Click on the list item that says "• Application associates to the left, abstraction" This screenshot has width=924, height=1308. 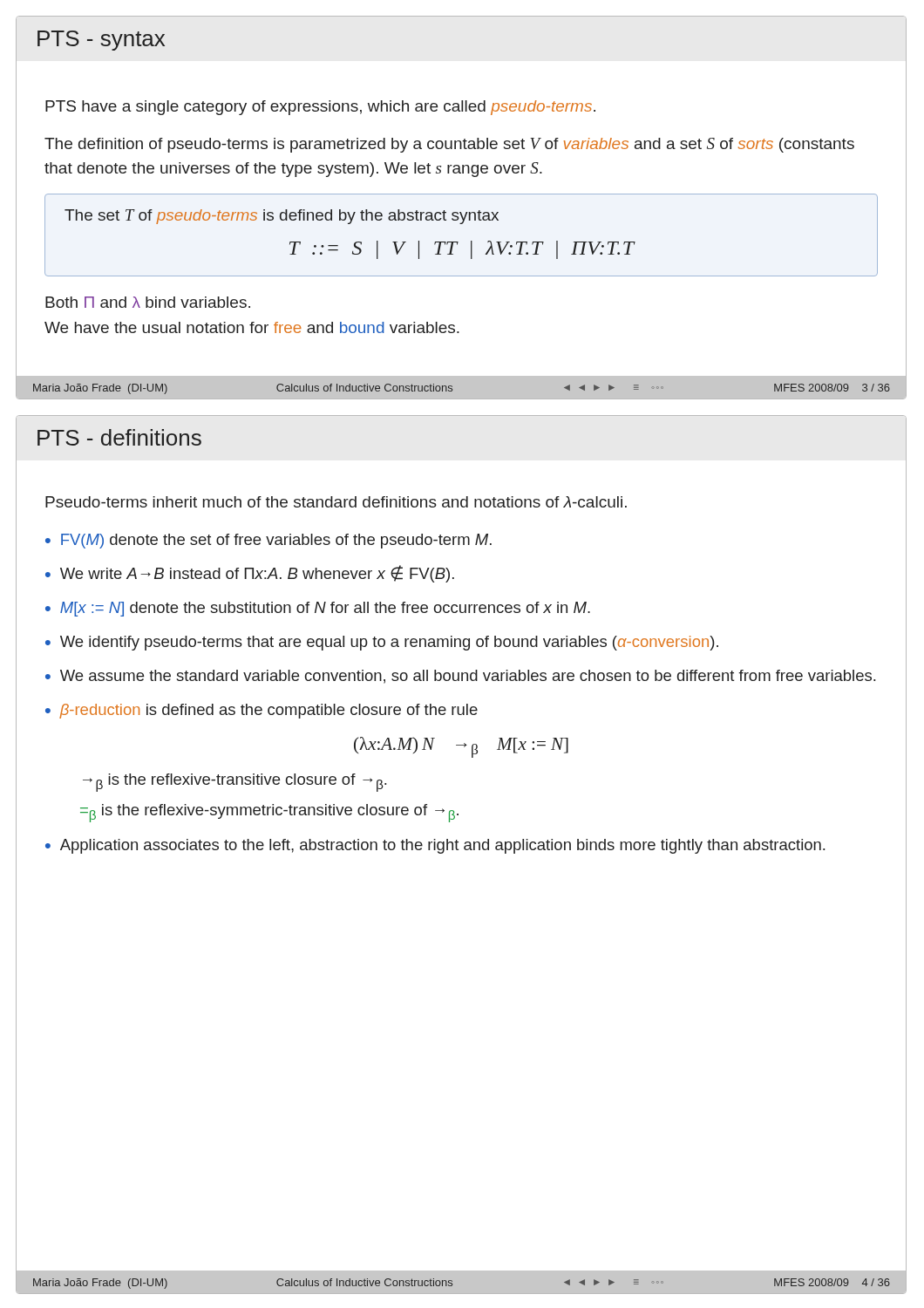[461, 847]
